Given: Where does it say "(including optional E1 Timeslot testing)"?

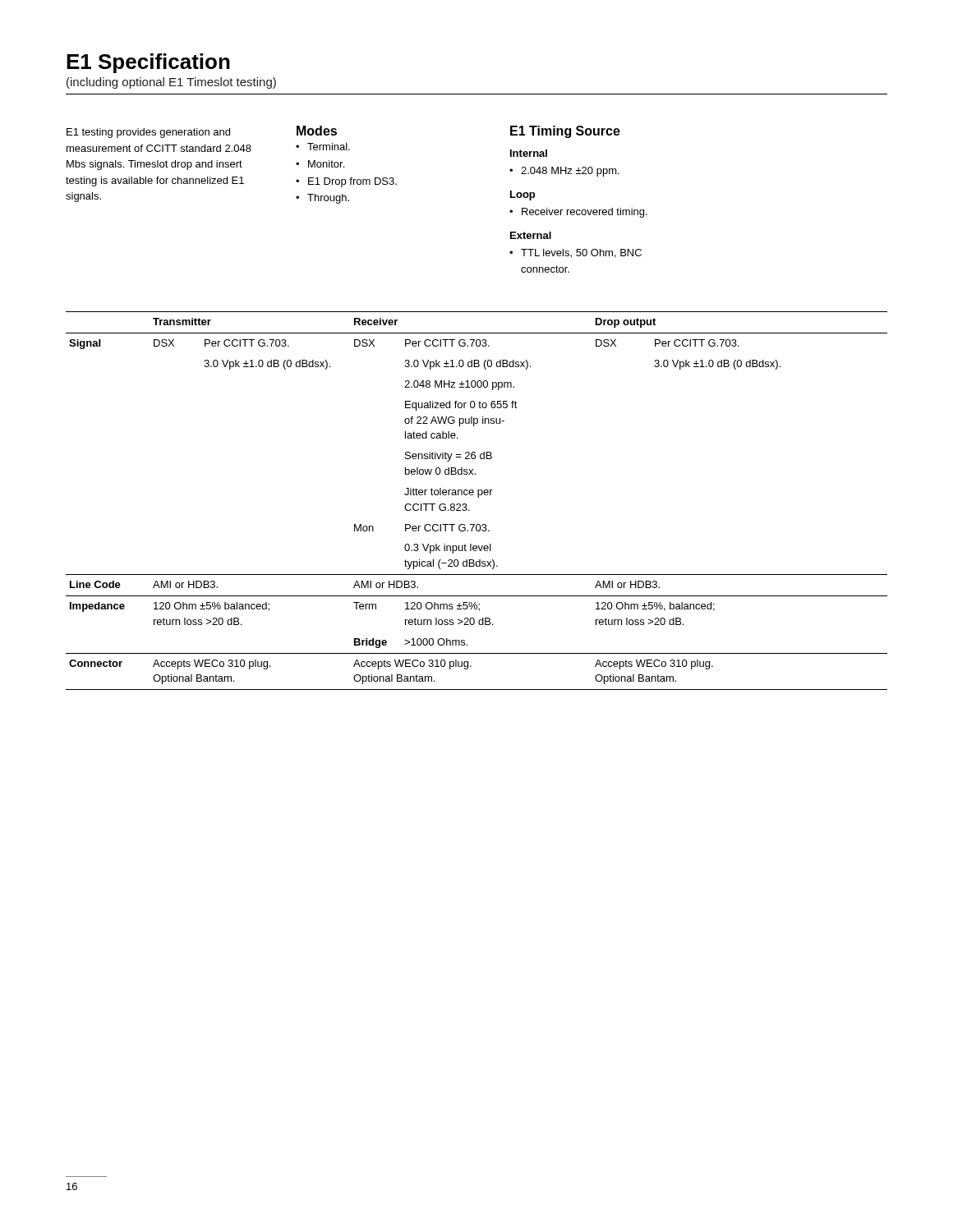Looking at the screenshot, I should 171,82.
